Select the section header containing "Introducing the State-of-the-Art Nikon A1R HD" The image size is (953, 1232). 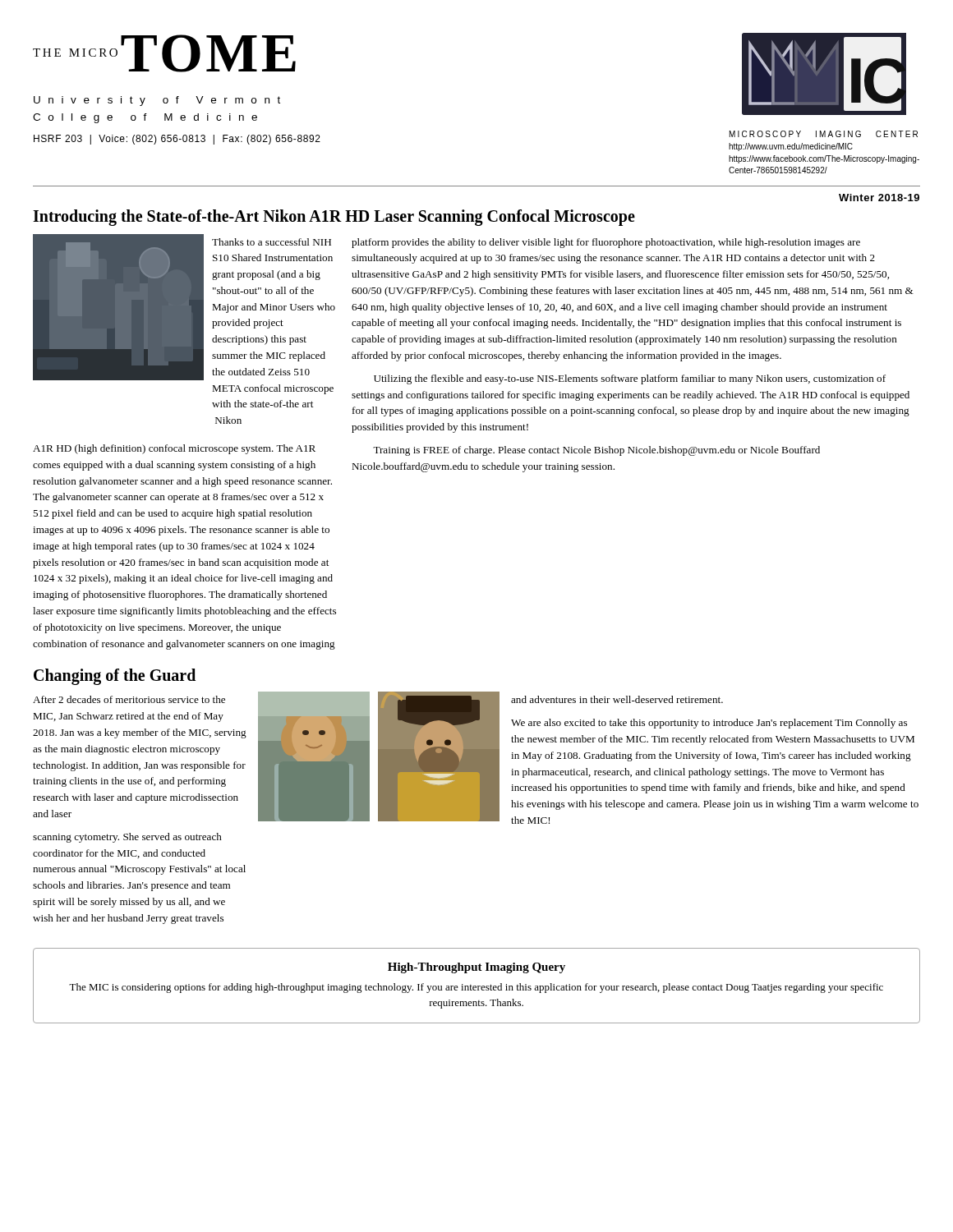(x=334, y=216)
